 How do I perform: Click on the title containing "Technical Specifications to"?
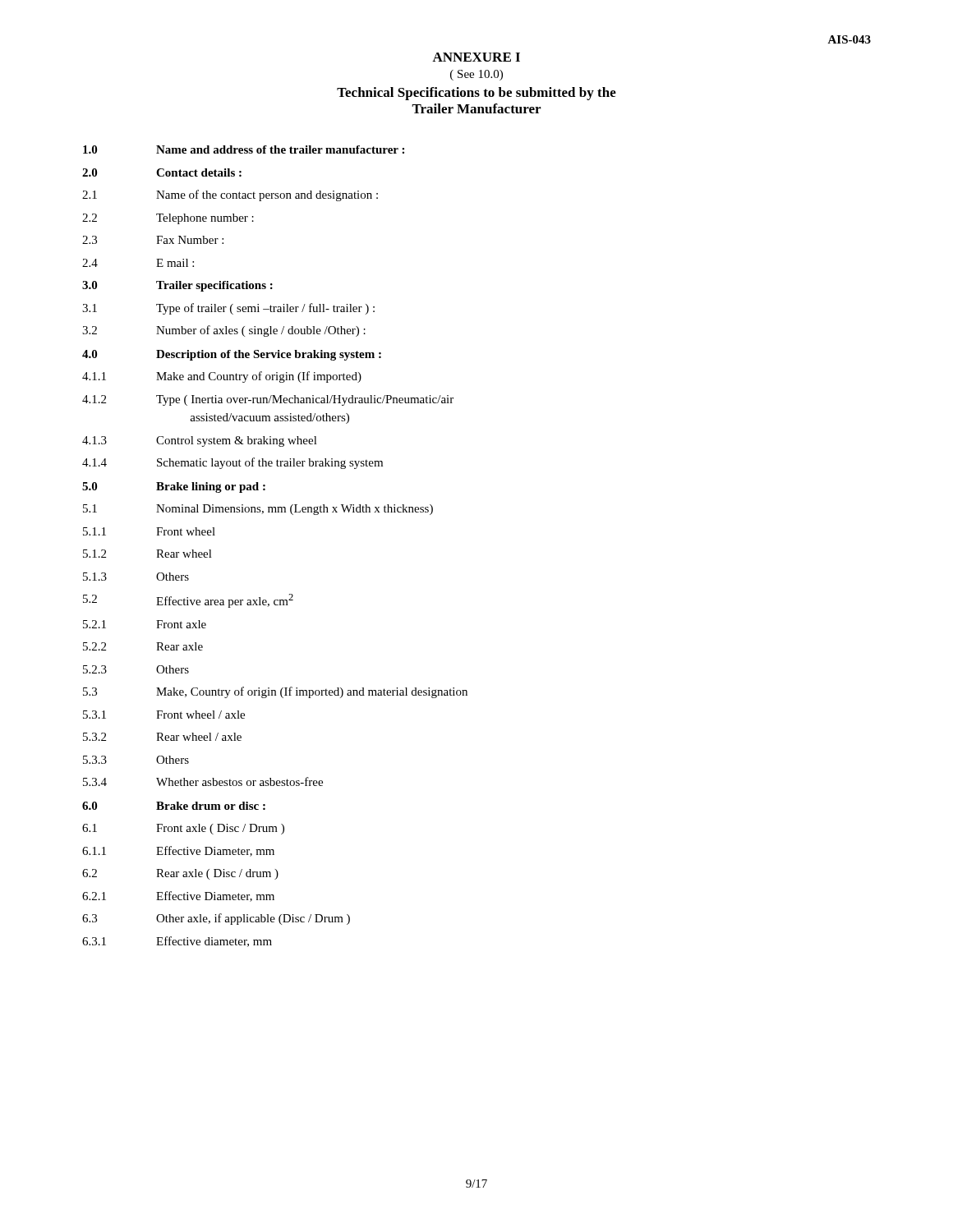tap(476, 101)
